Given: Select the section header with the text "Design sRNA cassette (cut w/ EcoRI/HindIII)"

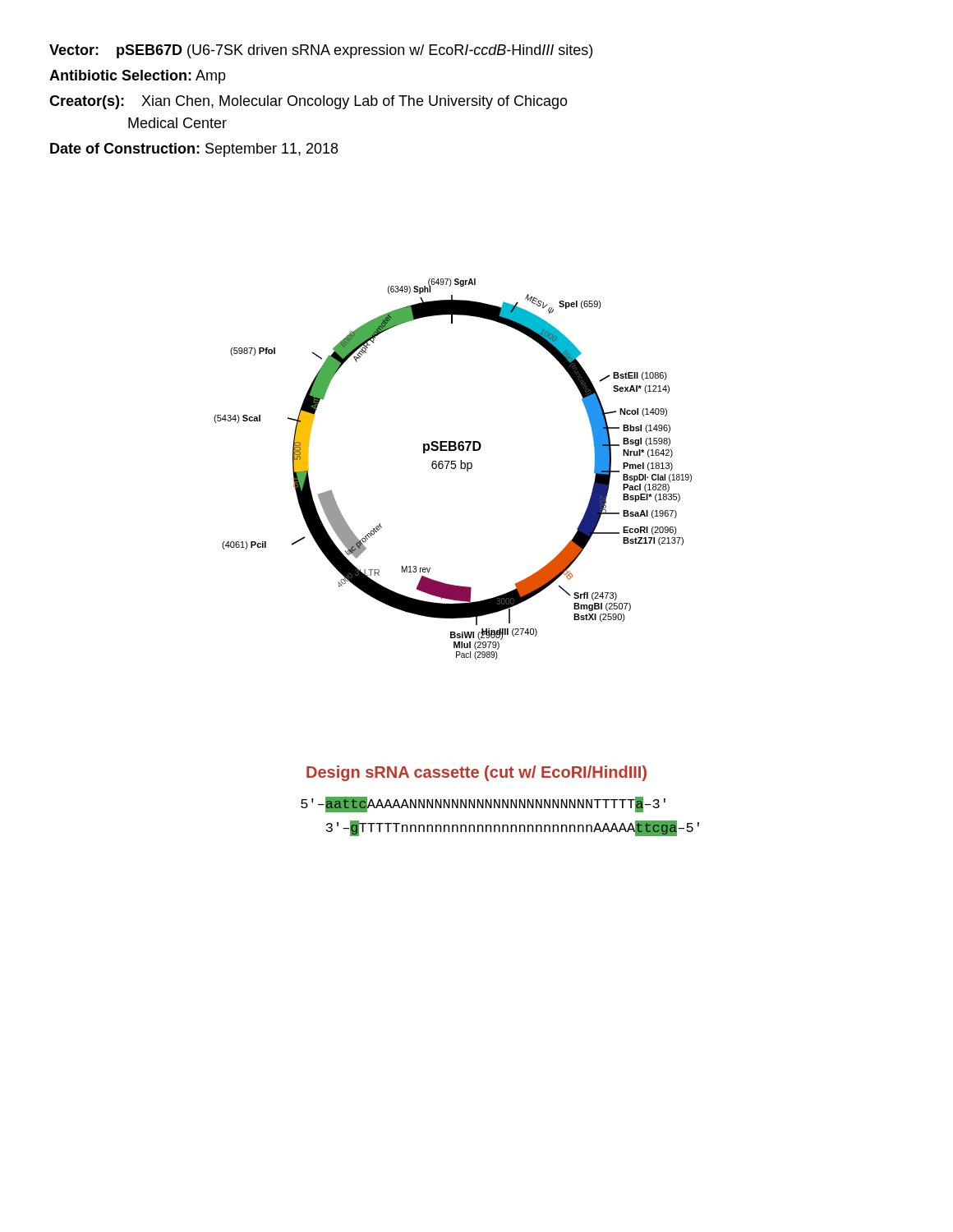Looking at the screenshot, I should pyautogui.click(x=476, y=802).
